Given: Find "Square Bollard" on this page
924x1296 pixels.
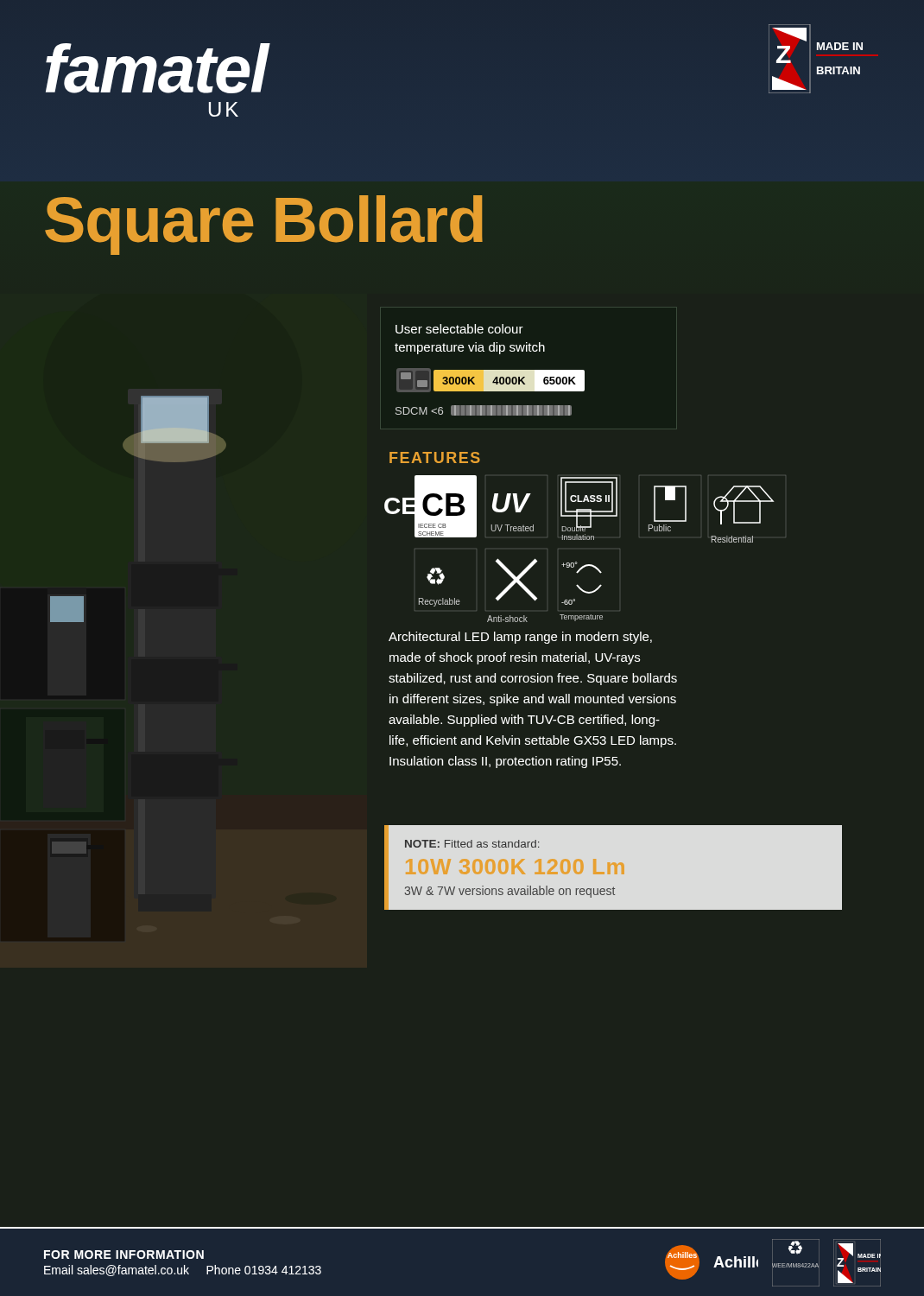Looking at the screenshot, I should coord(264,220).
